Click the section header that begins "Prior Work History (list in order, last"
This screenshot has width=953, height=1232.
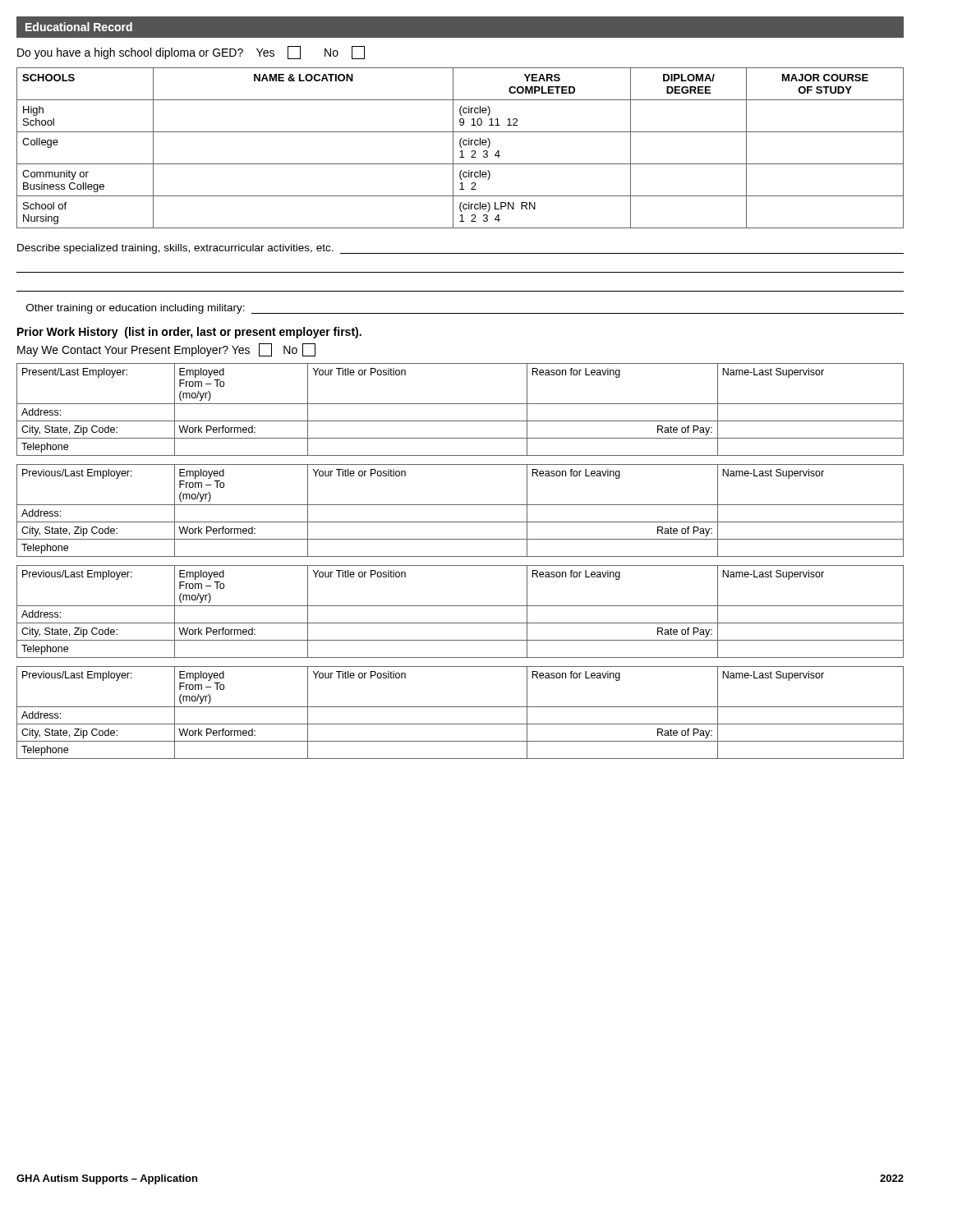(x=189, y=332)
